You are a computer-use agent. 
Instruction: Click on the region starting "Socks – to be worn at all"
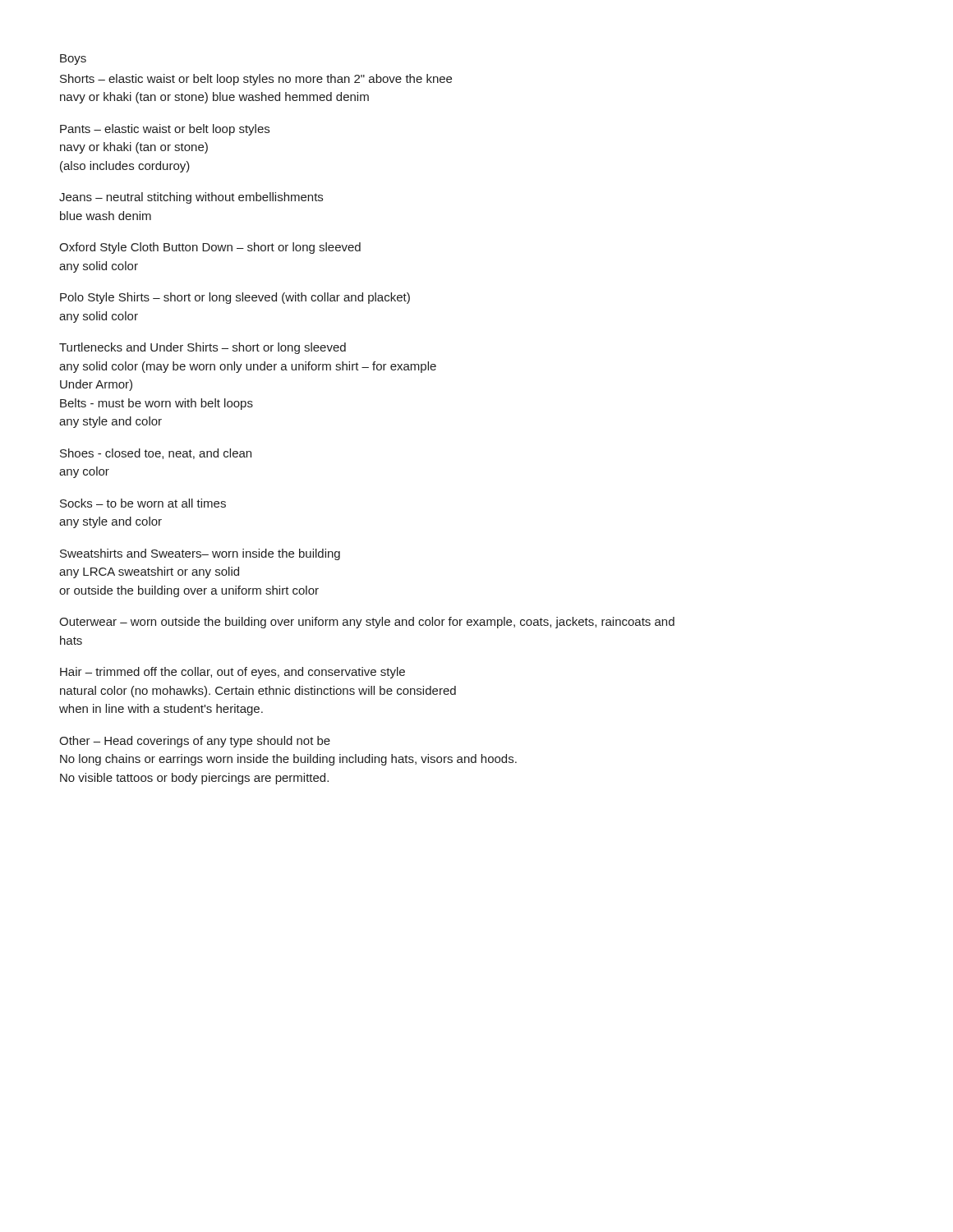point(143,512)
